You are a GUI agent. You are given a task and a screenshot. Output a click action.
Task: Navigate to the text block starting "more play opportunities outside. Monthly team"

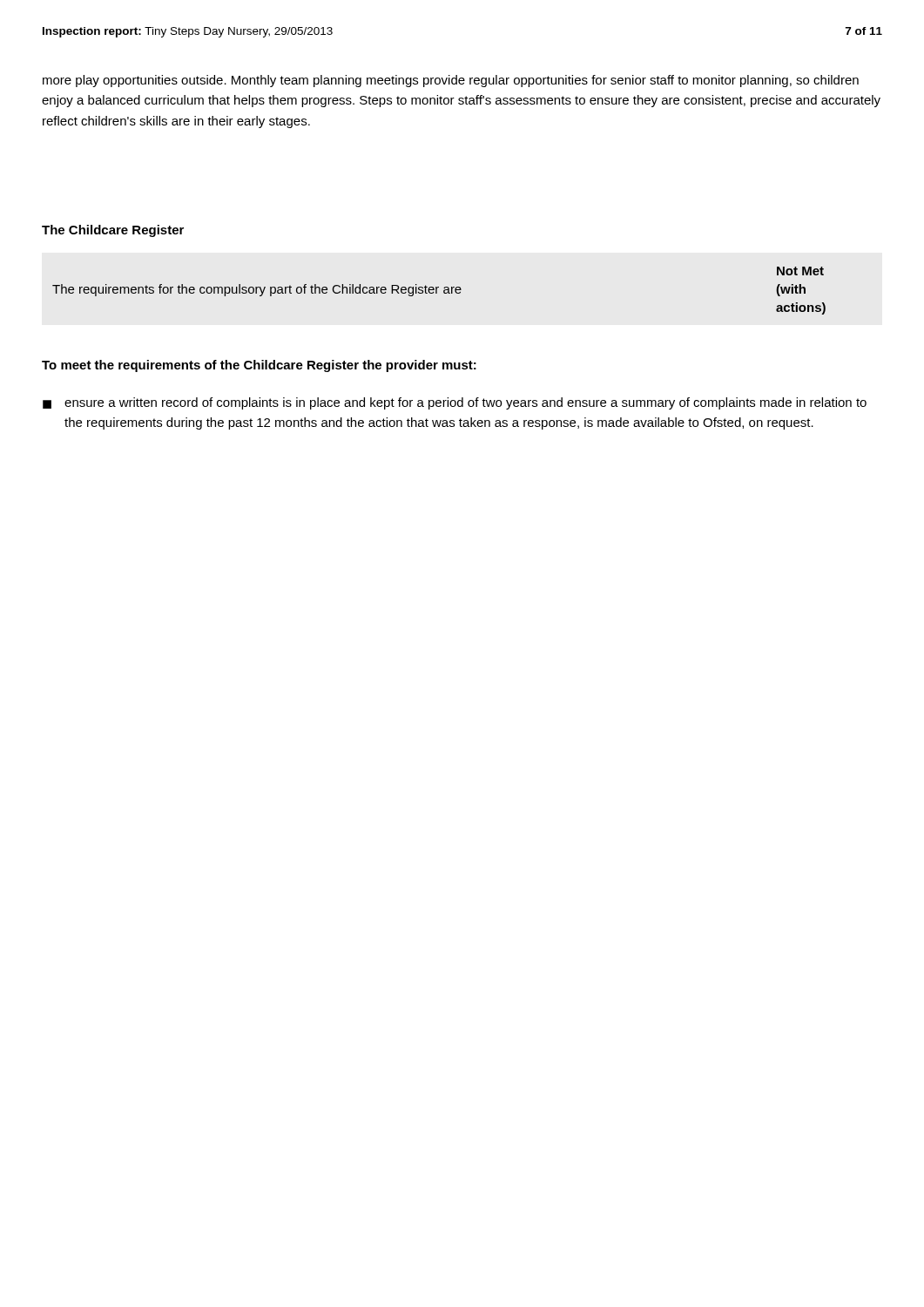pyautogui.click(x=461, y=100)
